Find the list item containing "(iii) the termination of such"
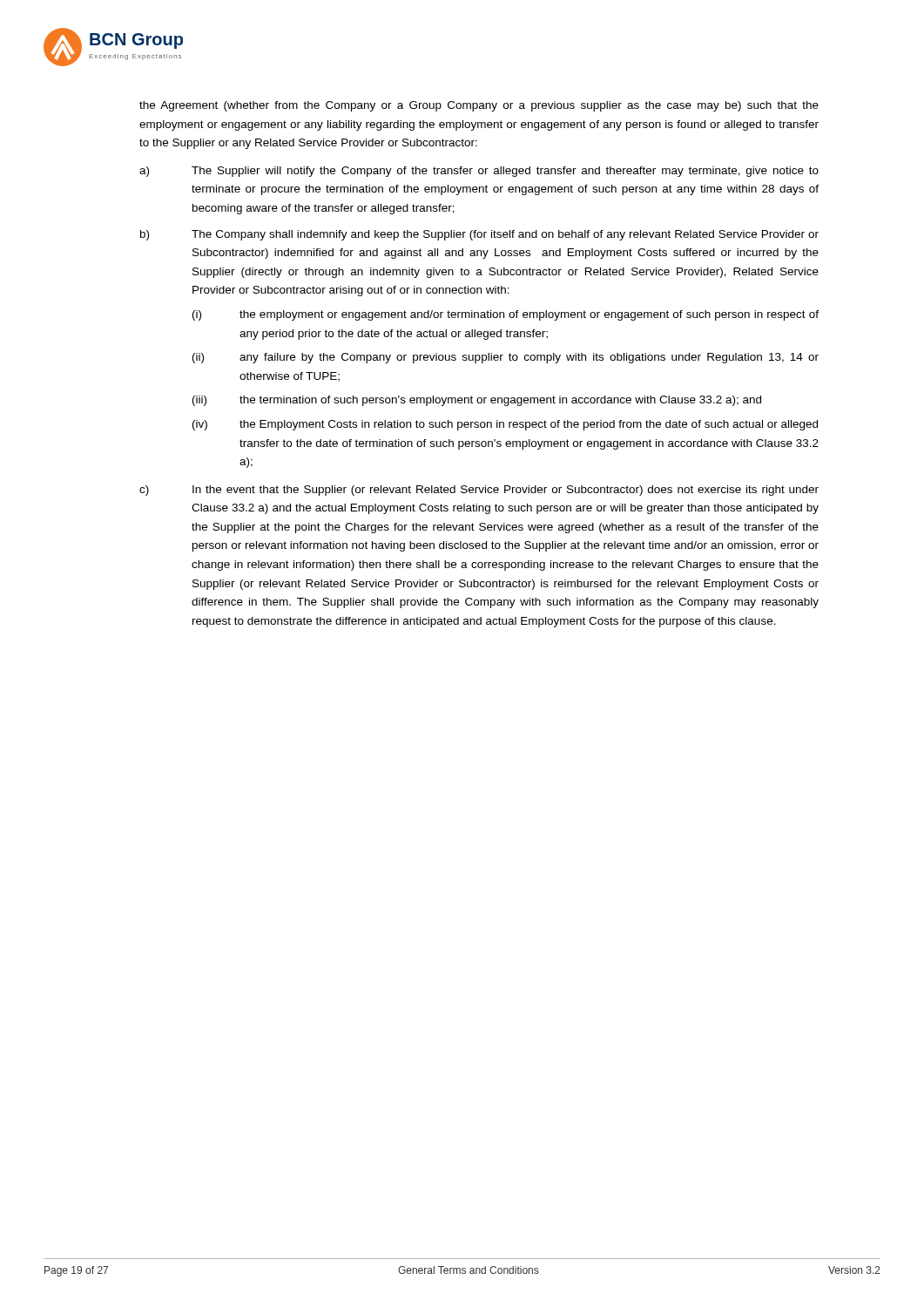 click(x=505, y=400)
